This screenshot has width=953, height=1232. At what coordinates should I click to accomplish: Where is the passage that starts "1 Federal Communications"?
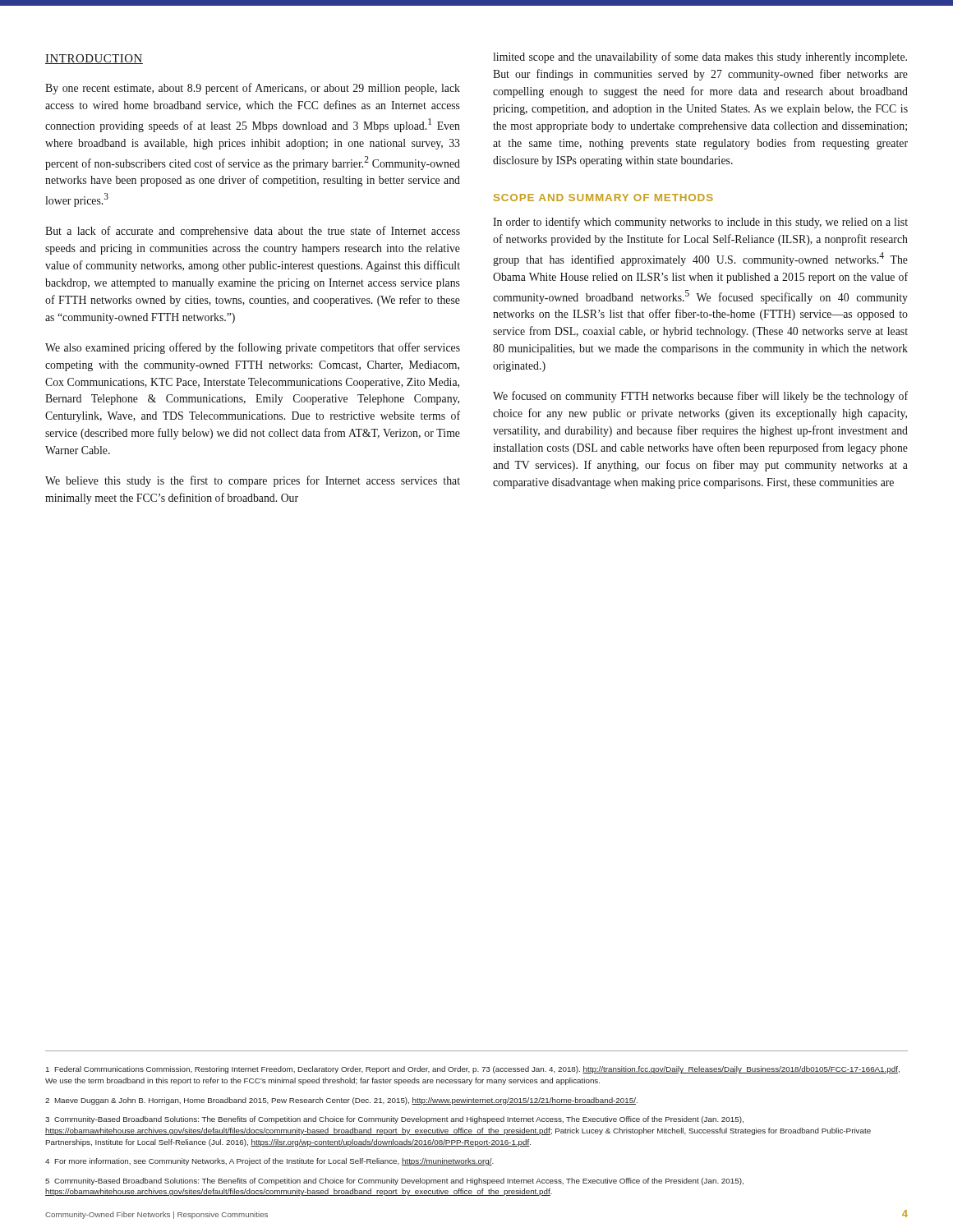pos(476,1075)
